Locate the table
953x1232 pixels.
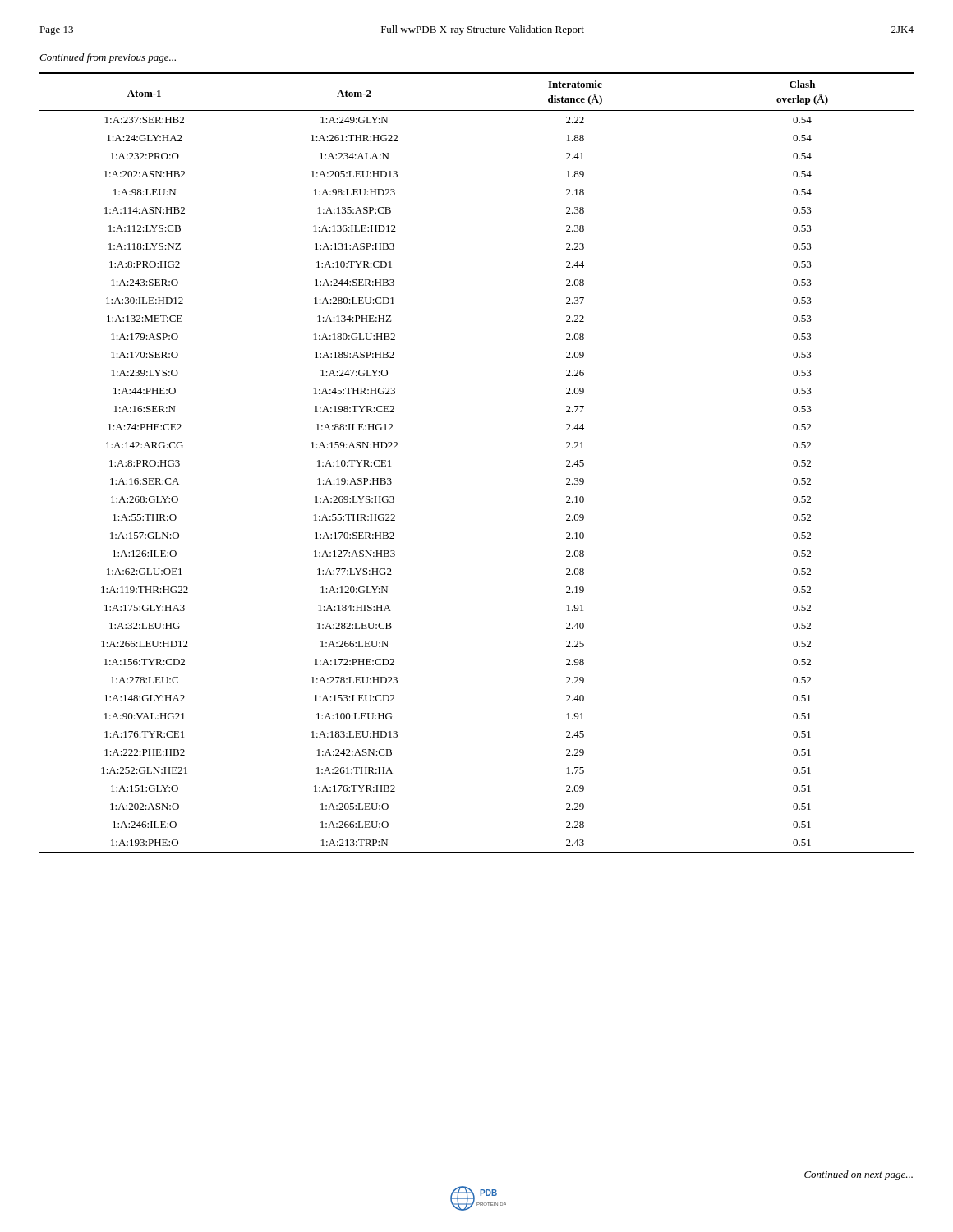coord(476,463)
